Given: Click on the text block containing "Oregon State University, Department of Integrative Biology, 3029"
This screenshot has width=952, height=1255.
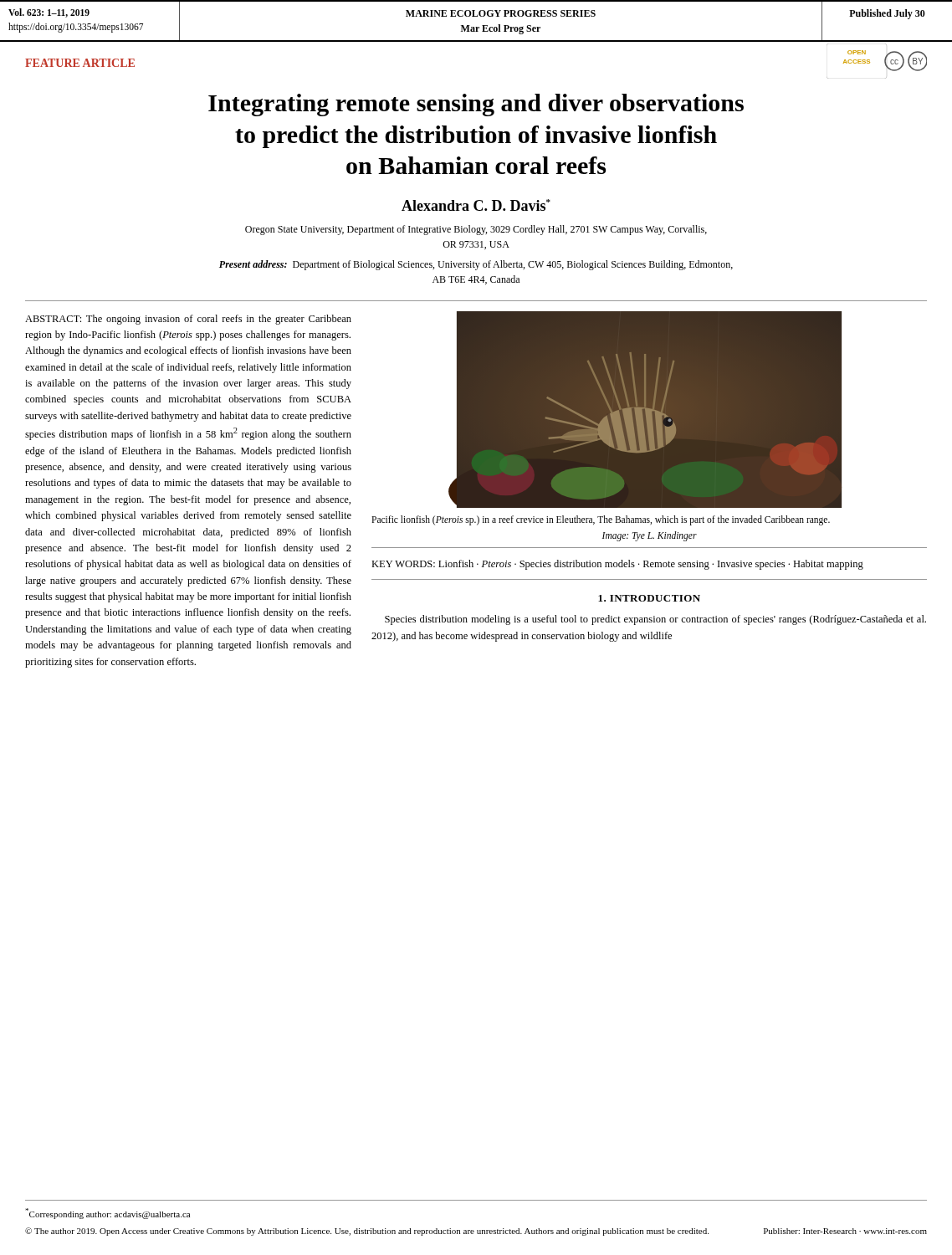Looking at the screenshot, I should (476, 236).
